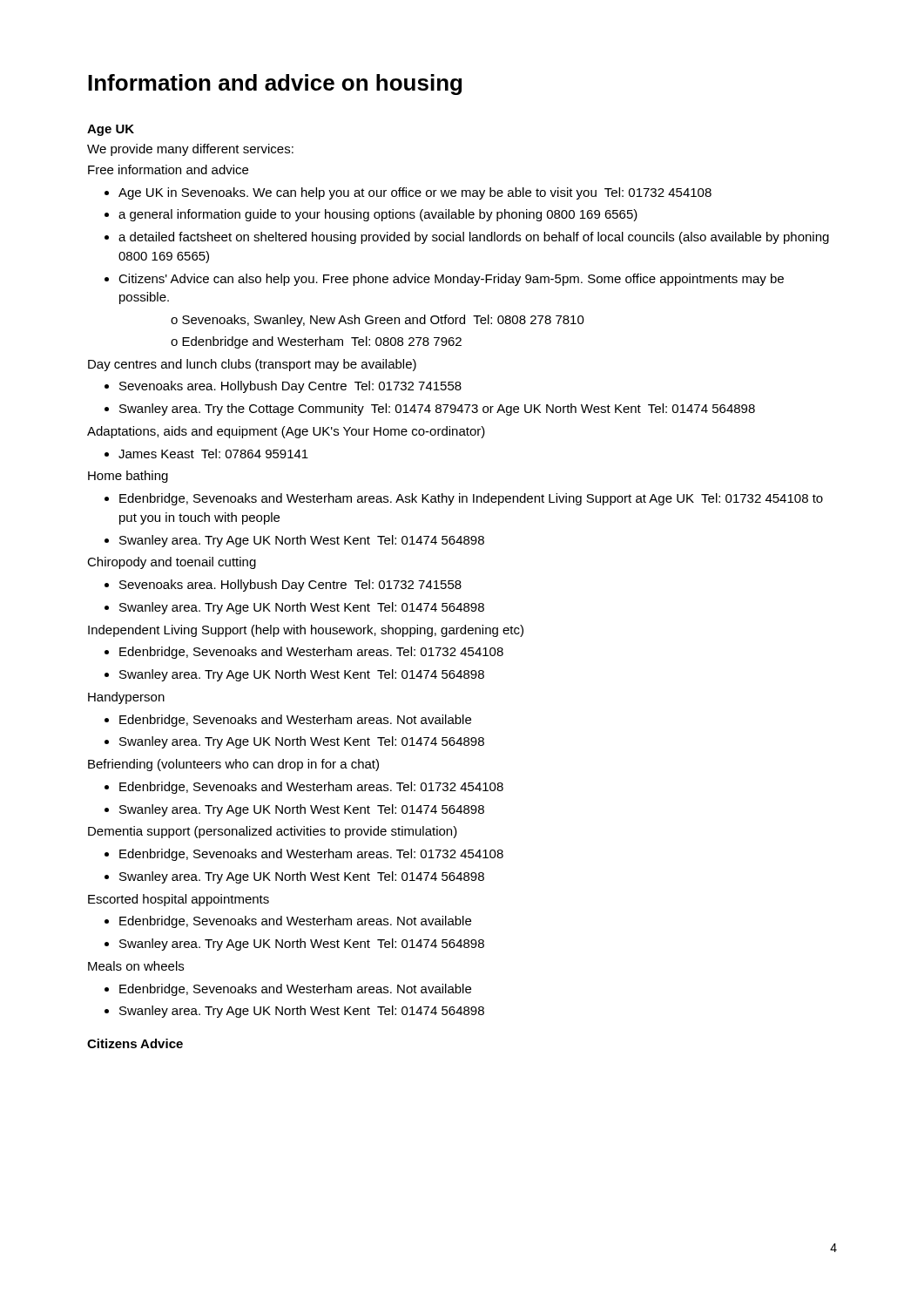Click on the passage starting "Home bathing"

tap(128, 477)
